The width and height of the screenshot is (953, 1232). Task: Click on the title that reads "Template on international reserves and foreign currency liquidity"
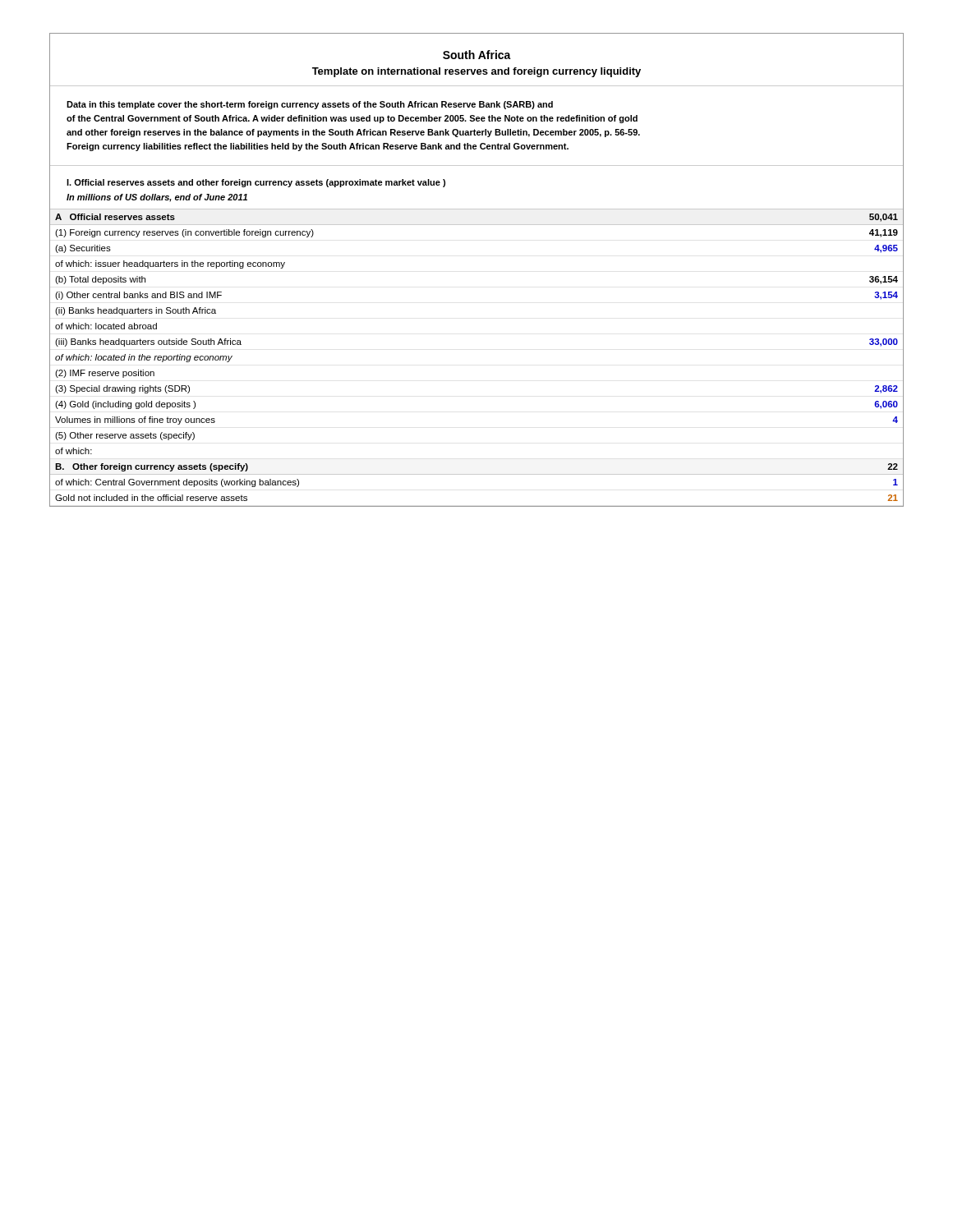(476, 71)
